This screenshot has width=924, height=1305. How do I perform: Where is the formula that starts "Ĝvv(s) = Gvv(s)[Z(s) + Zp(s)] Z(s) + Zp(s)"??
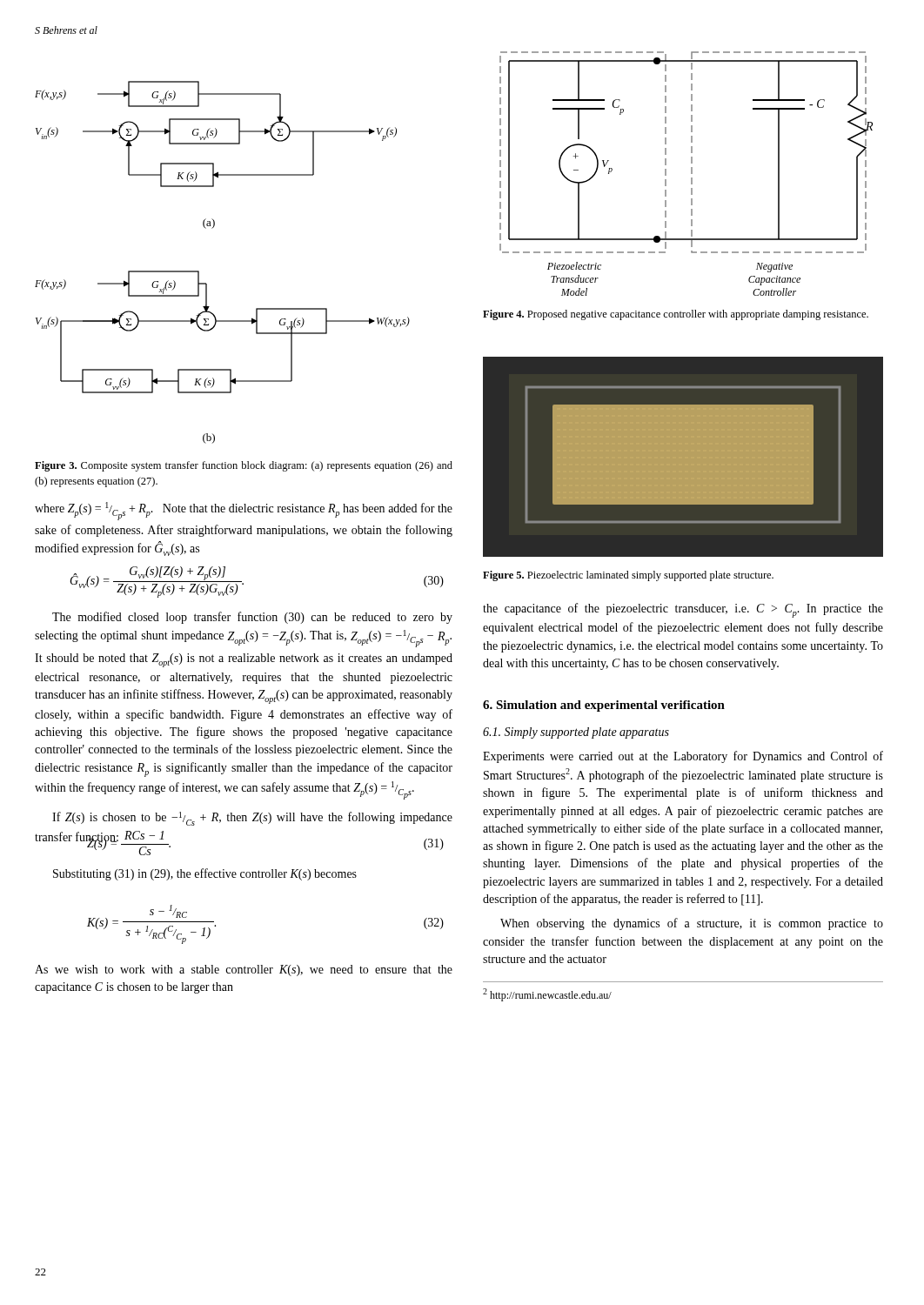click(x=244, y=581)
